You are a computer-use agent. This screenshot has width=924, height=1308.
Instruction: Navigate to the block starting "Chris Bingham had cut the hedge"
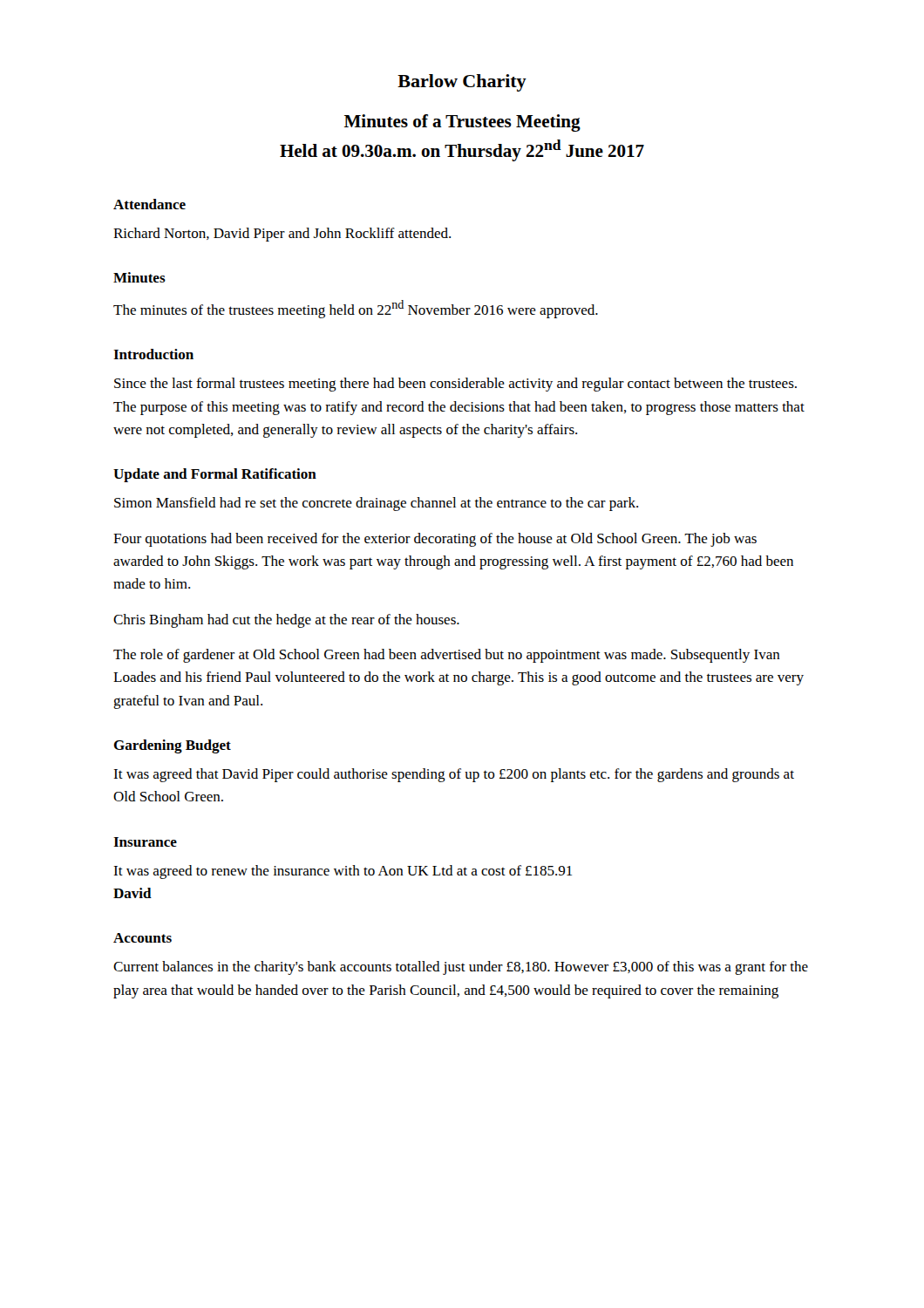click(287, 619)
